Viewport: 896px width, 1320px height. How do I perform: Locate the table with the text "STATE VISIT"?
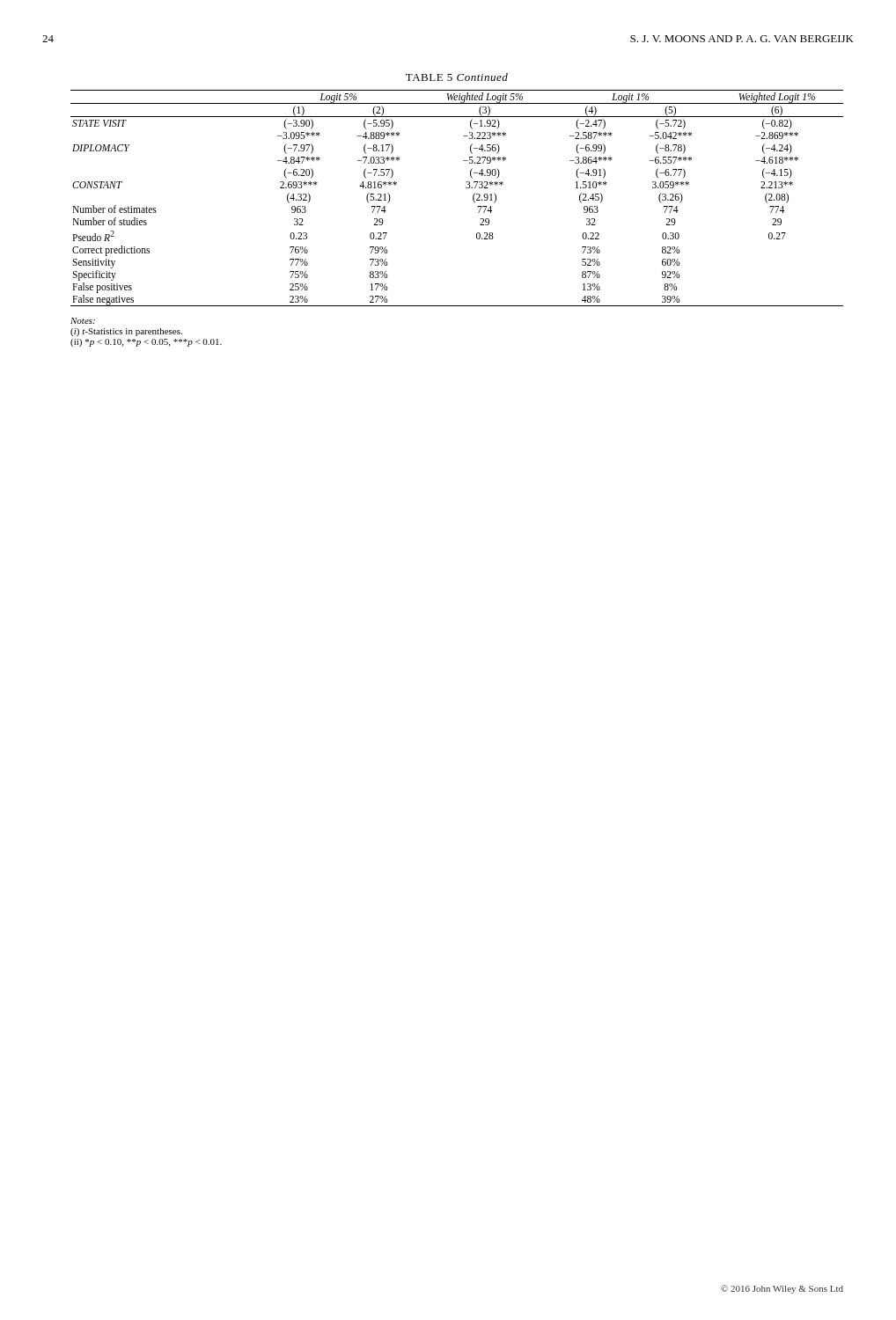457,198
